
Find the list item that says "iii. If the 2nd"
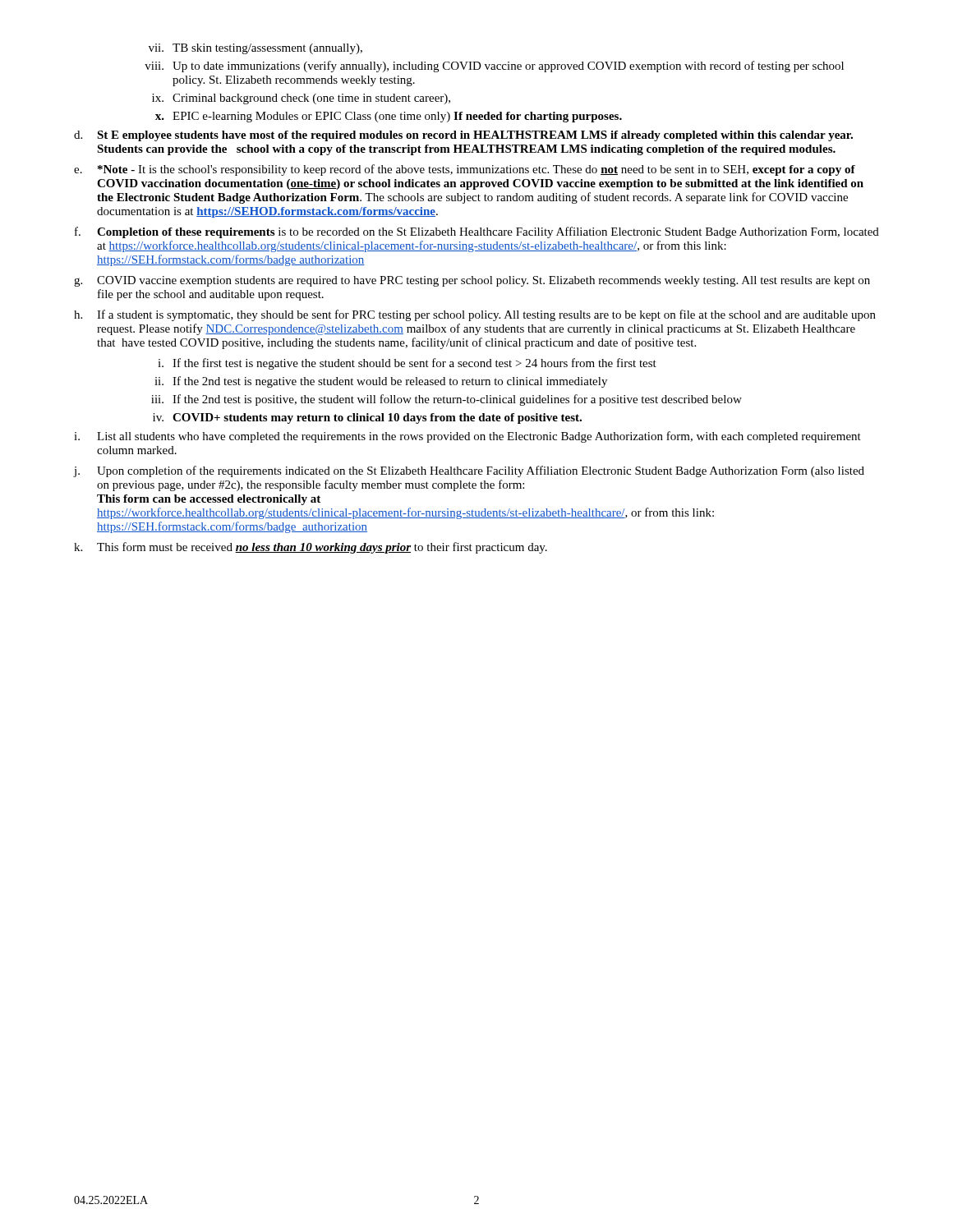[x=509, y=400]
